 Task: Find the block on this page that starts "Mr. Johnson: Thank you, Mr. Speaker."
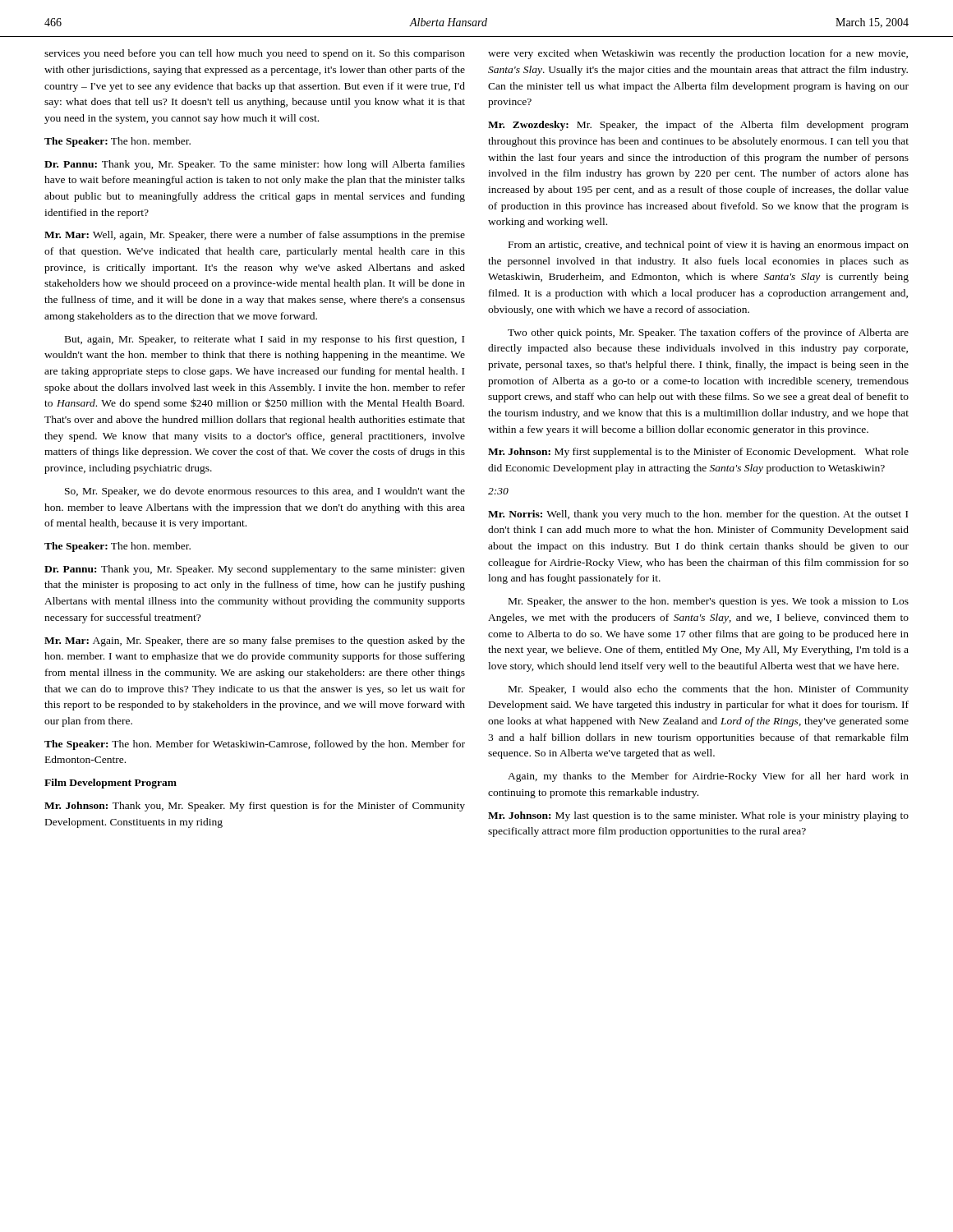[x=255, y=814]
